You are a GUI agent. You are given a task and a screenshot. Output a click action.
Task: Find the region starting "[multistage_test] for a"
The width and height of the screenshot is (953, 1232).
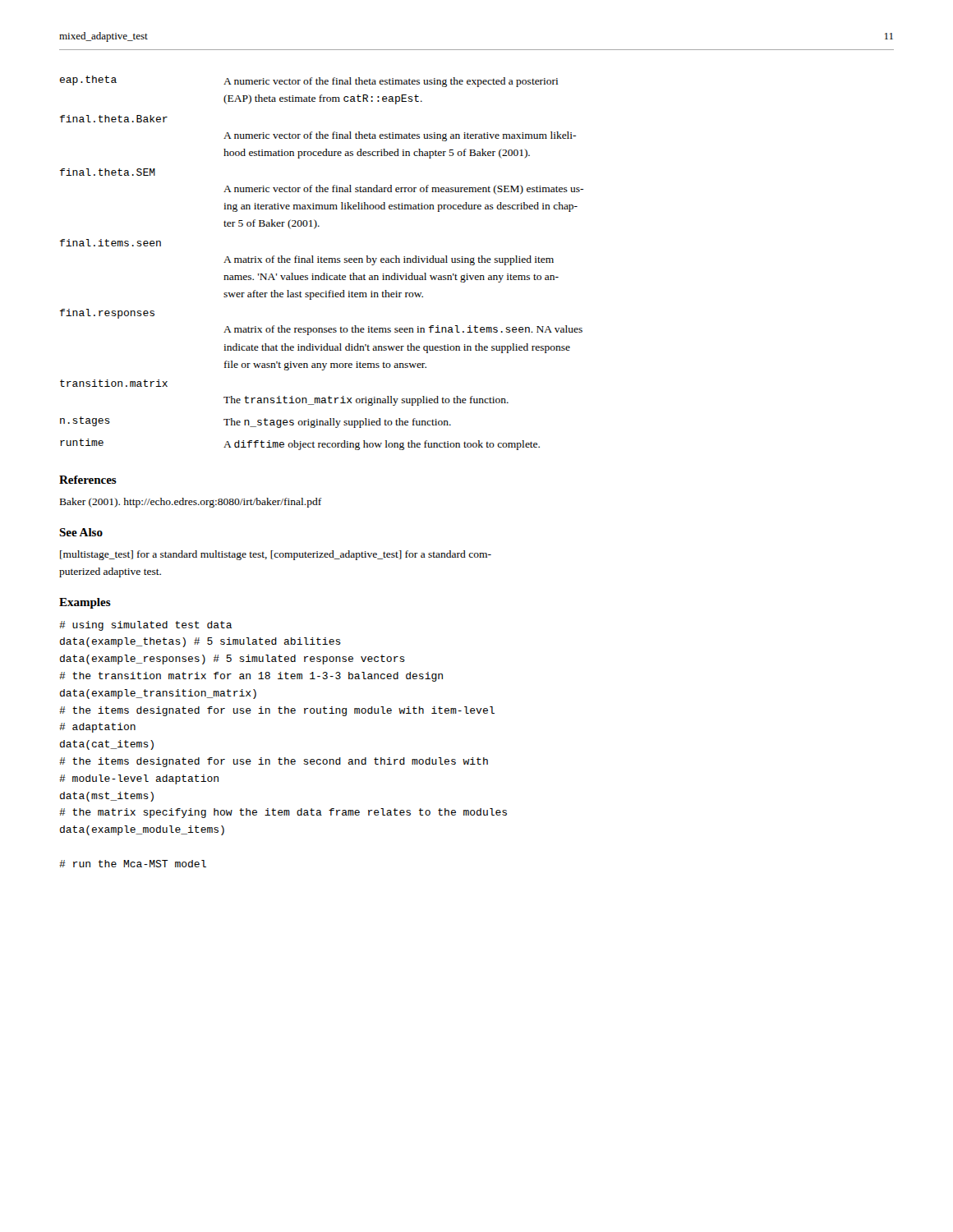click(275, 562)
